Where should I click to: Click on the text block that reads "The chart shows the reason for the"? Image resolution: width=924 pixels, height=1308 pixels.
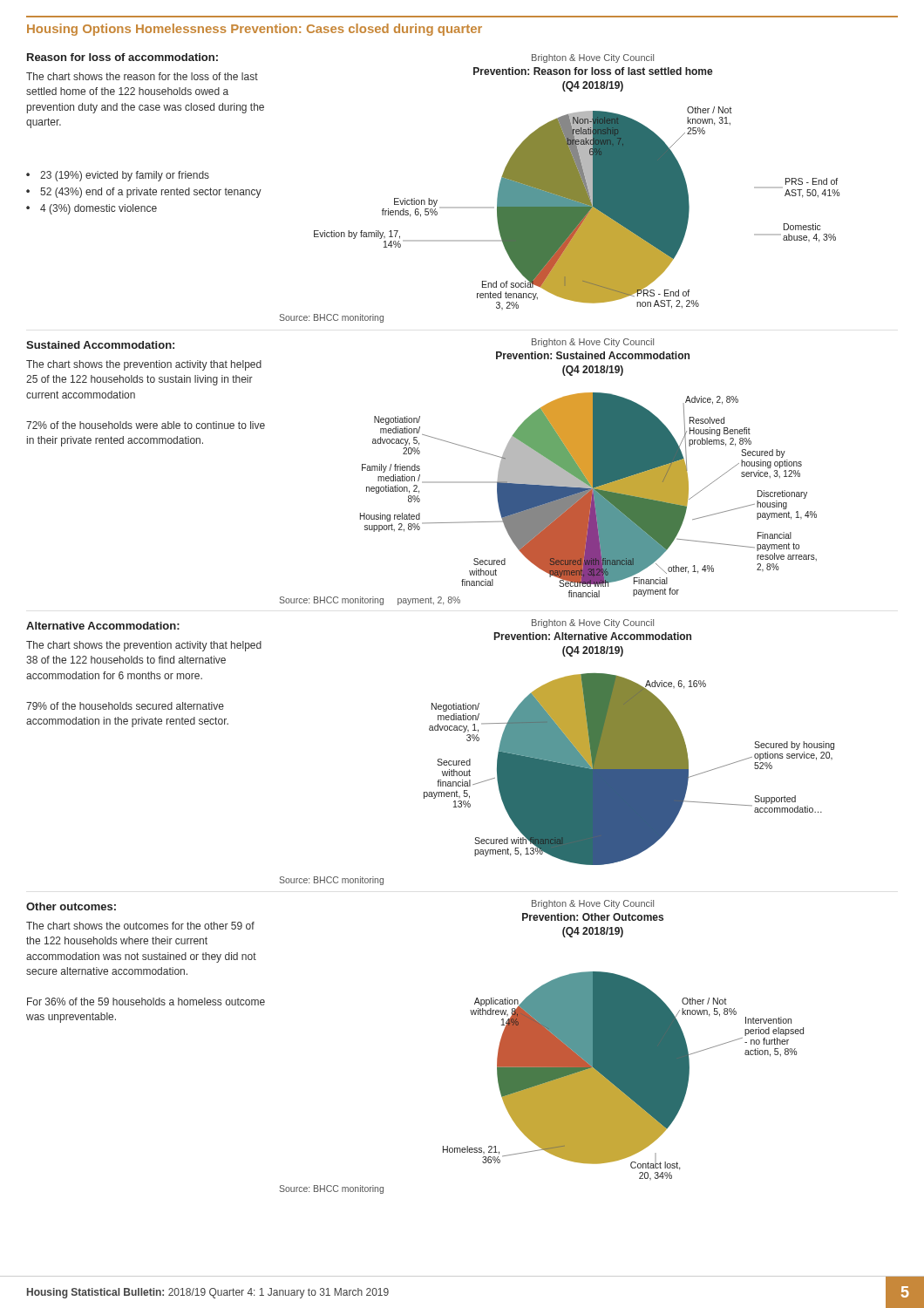point(145,99)
